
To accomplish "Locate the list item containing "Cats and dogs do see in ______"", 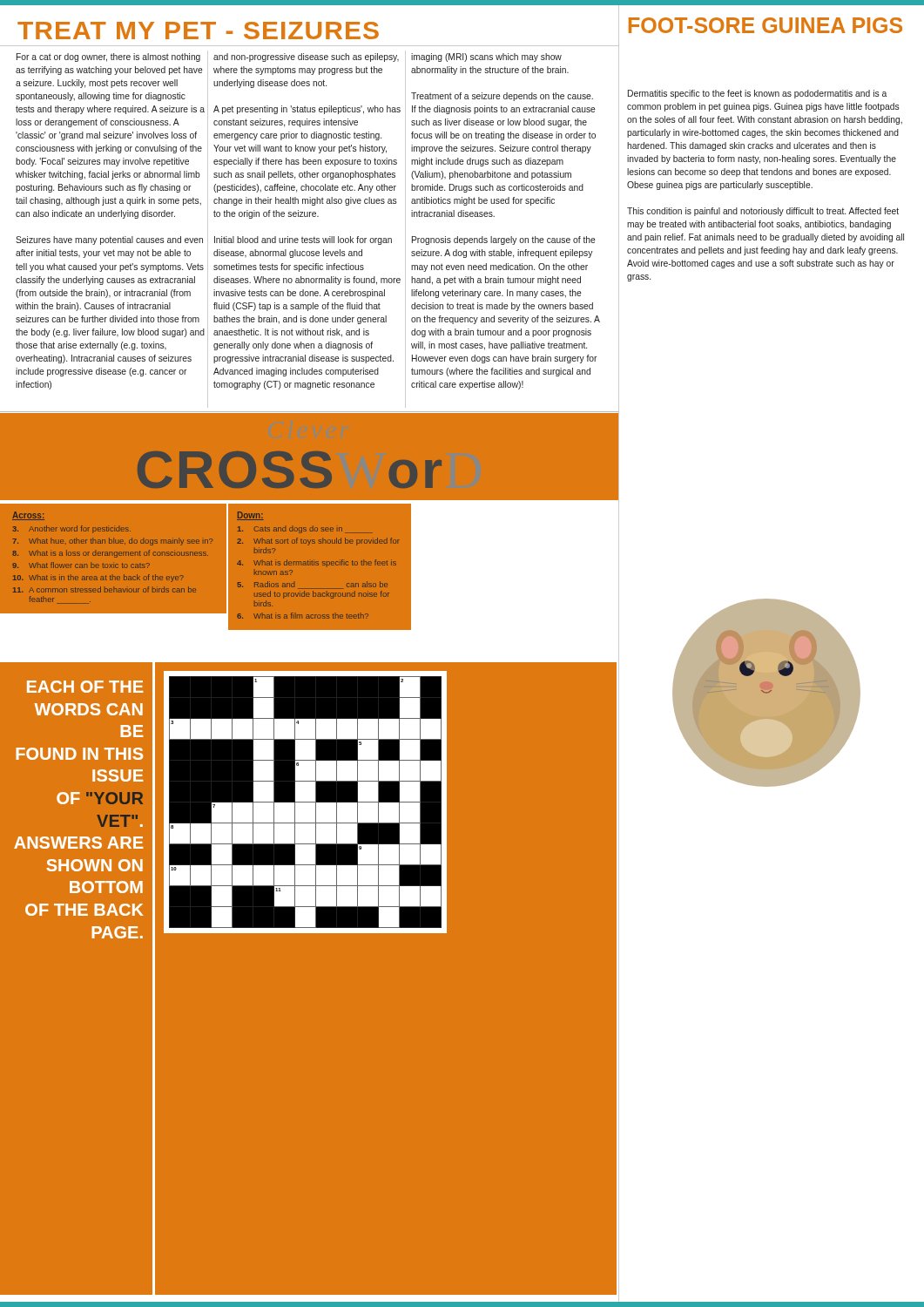I will pyautogui.click(x=305, y=528).
